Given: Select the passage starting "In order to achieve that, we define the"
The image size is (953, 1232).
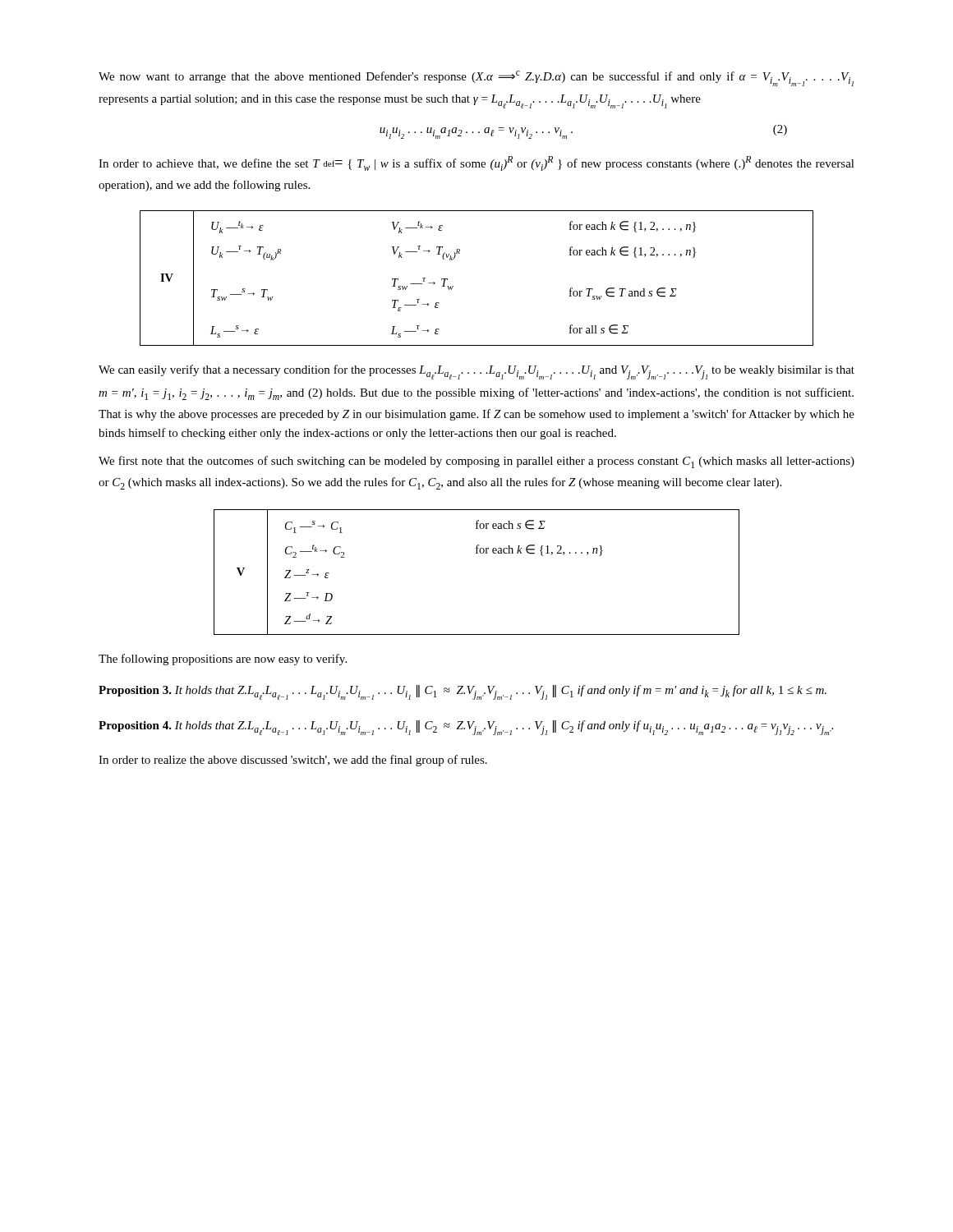Looking at the screenshot, I should tap(476, 173).
